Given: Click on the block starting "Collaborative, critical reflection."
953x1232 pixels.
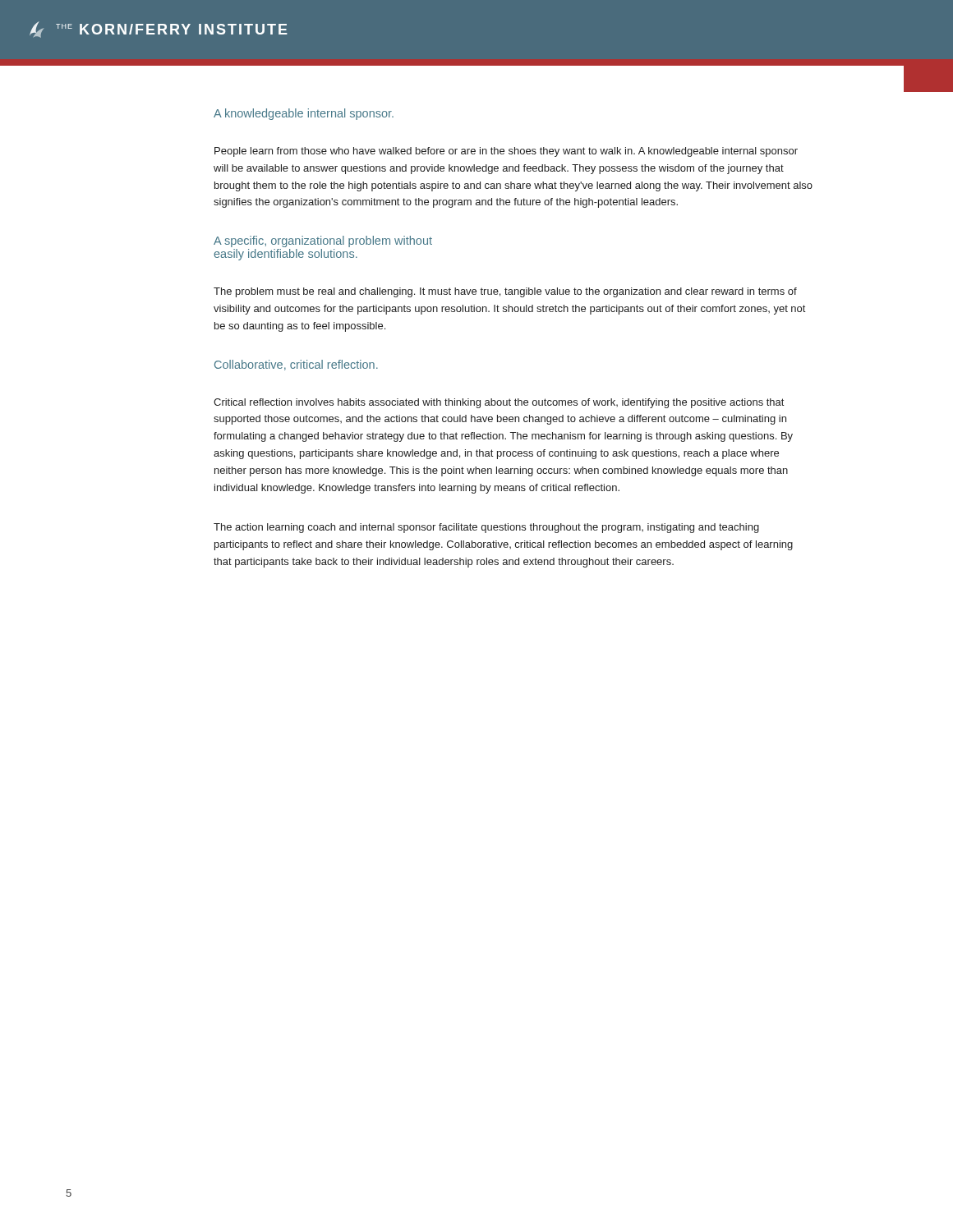Looking at the screenshot, I should tap(296, 365).
